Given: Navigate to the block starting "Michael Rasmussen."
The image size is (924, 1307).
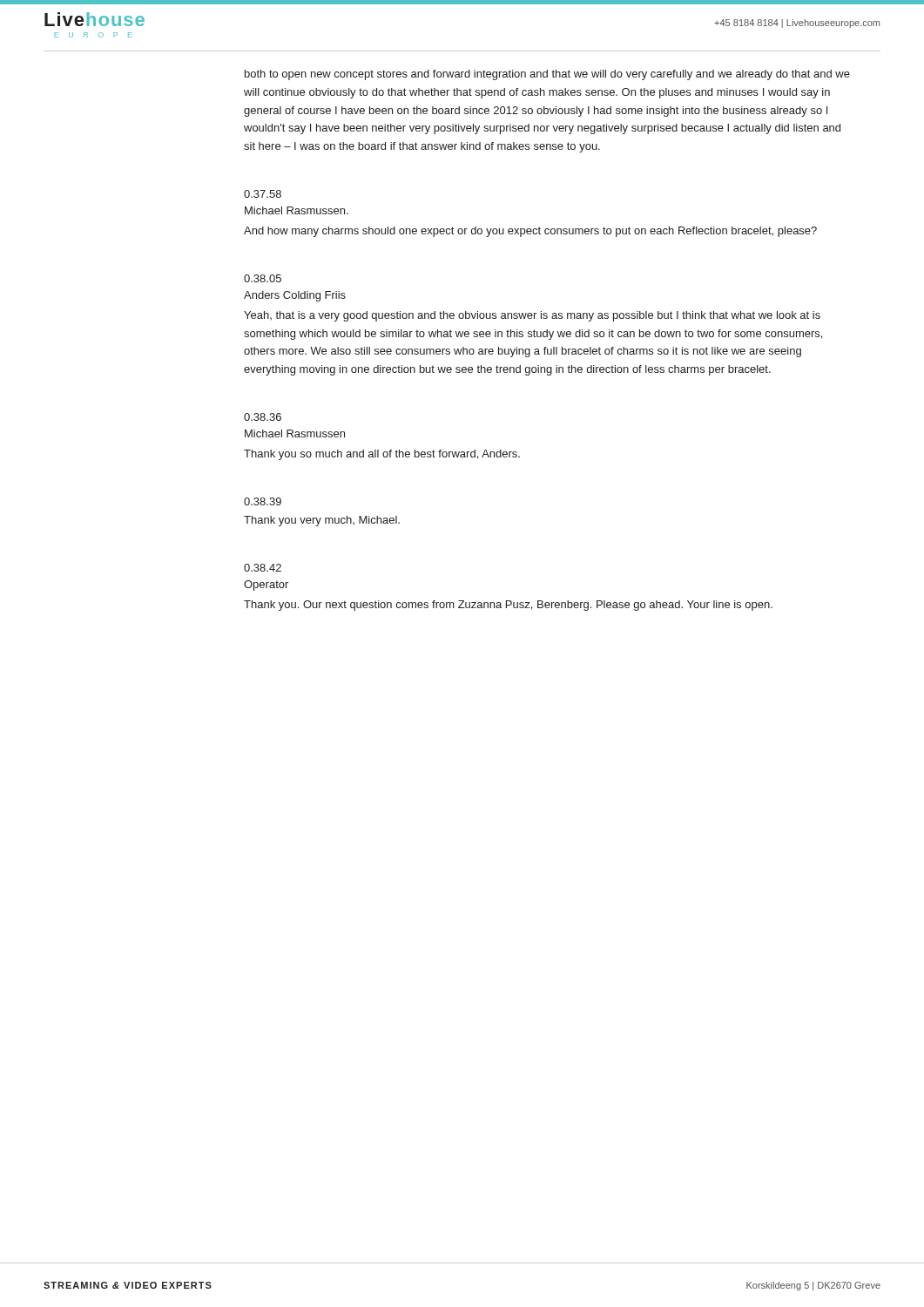Looking at the screenshot, I should click(296, 210).
